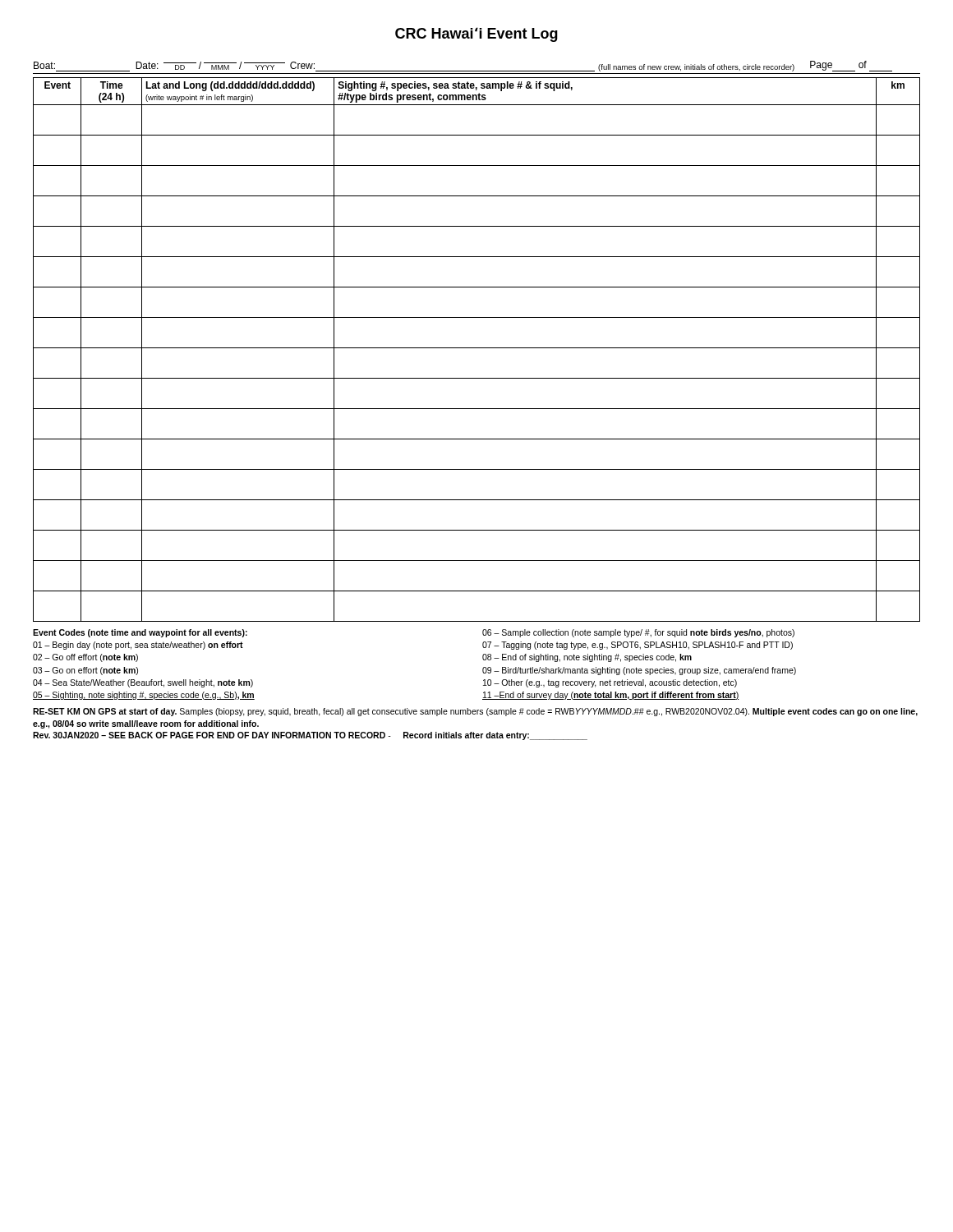This screenshot has width=953, height=1232.
Task: Navigate to the text starting "Boat: Date: DD / MMM / YYYY"
Action: click(463, 61)
